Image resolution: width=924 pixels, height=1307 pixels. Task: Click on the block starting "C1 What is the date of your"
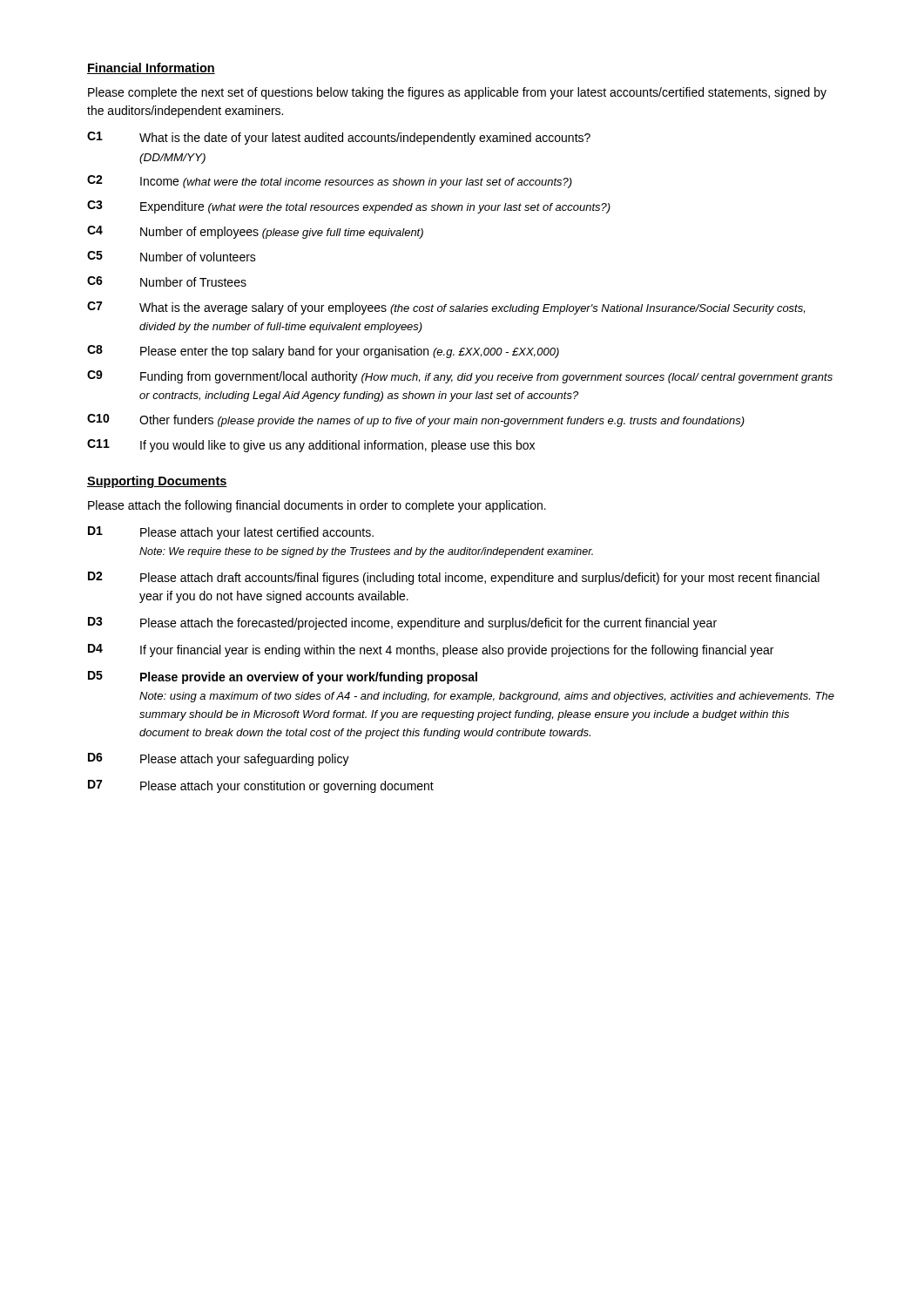[x=462, y=138]
